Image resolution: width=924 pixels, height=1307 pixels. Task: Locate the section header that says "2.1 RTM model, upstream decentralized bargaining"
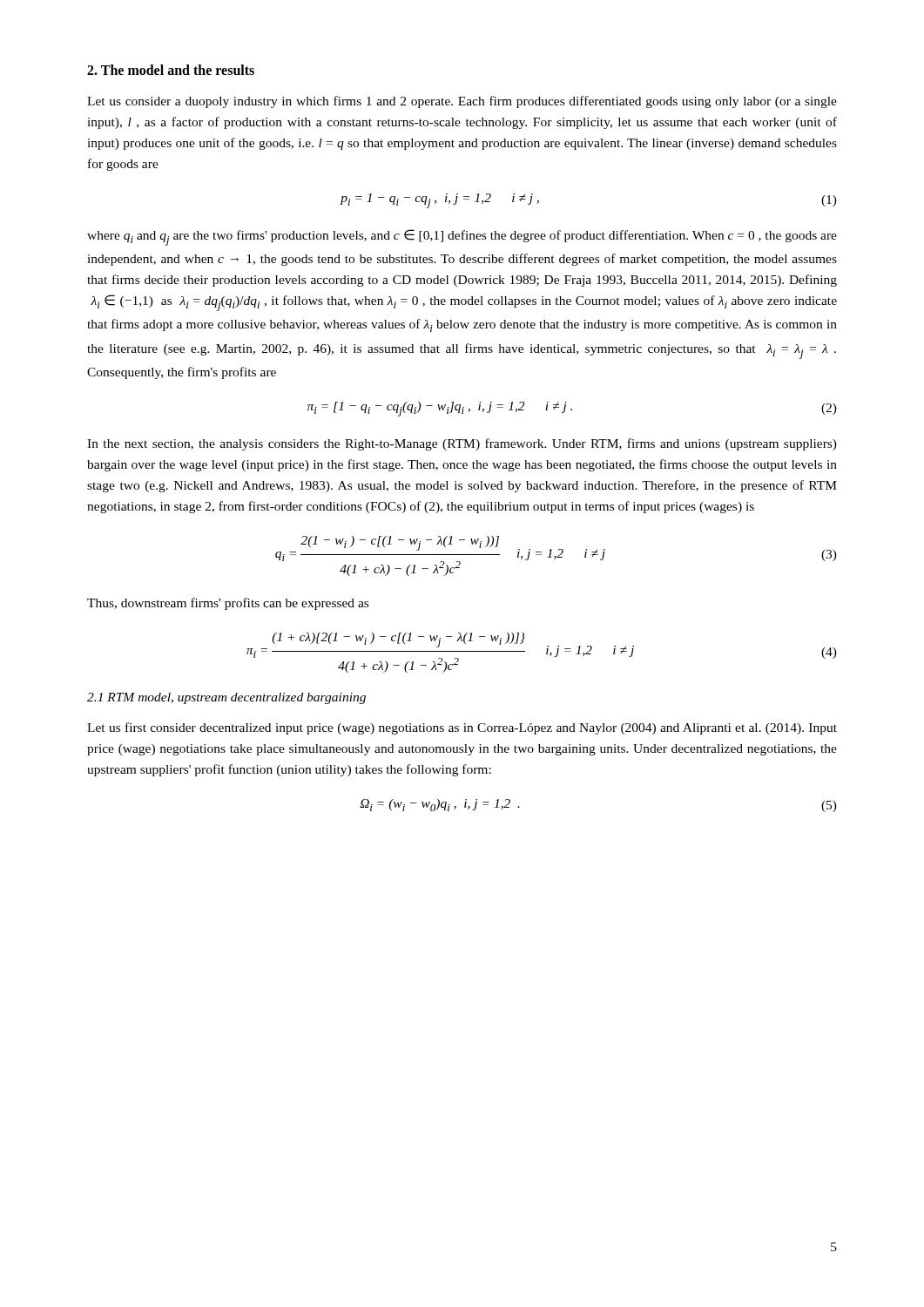[227, 697]
